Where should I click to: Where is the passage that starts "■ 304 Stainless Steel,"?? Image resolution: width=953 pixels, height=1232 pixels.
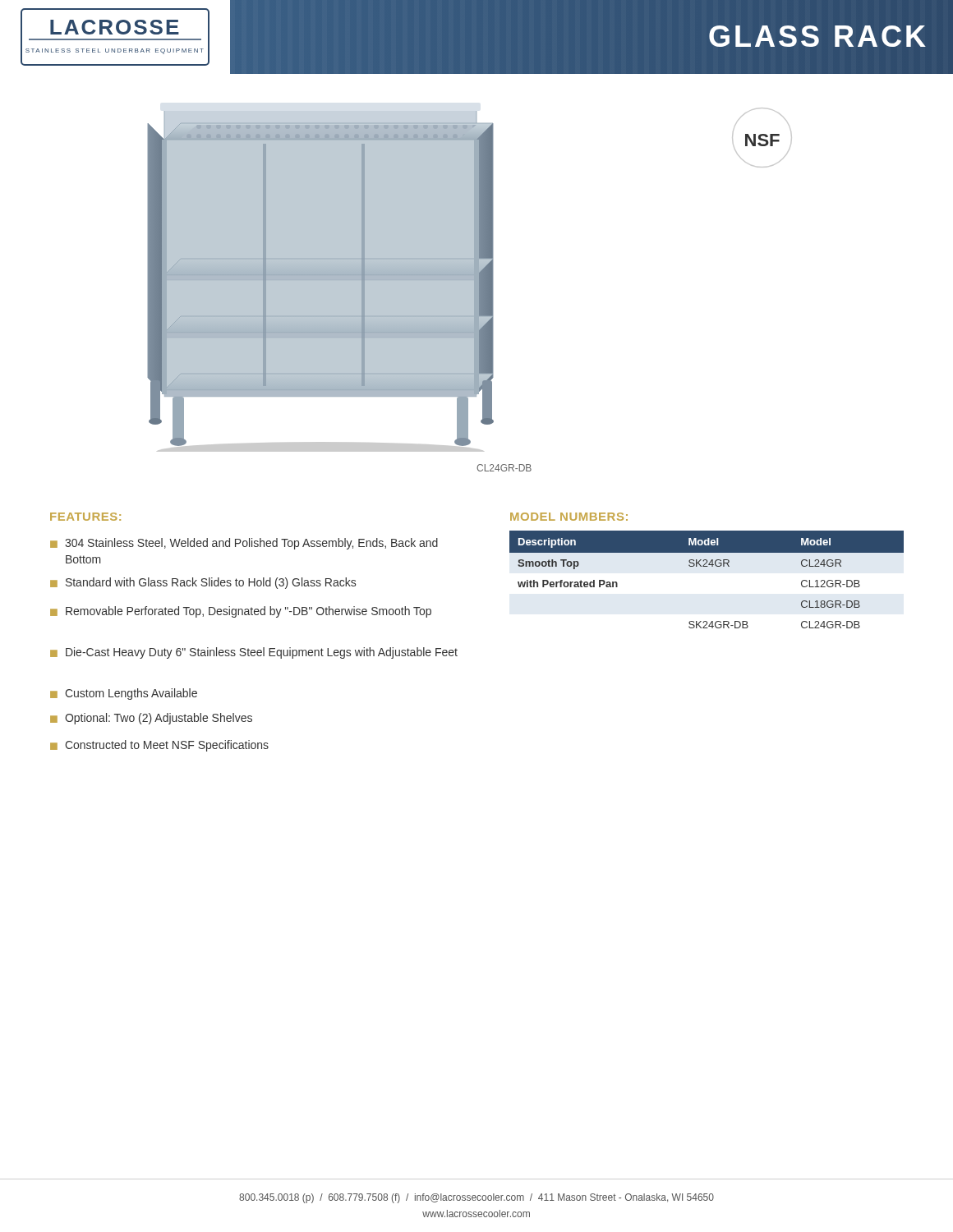click(x=255, y=552)
